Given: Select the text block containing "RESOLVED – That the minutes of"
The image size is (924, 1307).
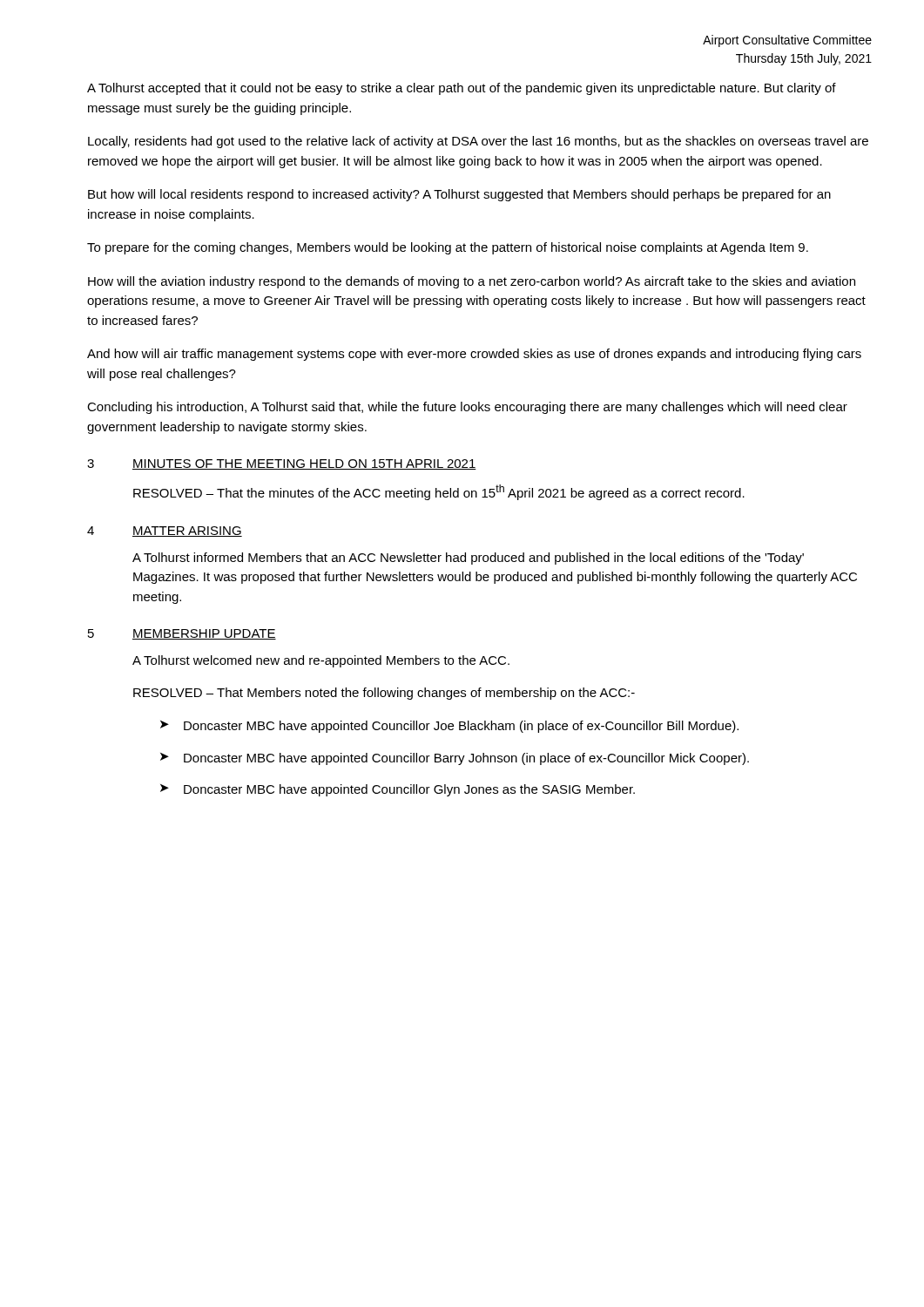Looking at the screenshot, I should [439, 491].
